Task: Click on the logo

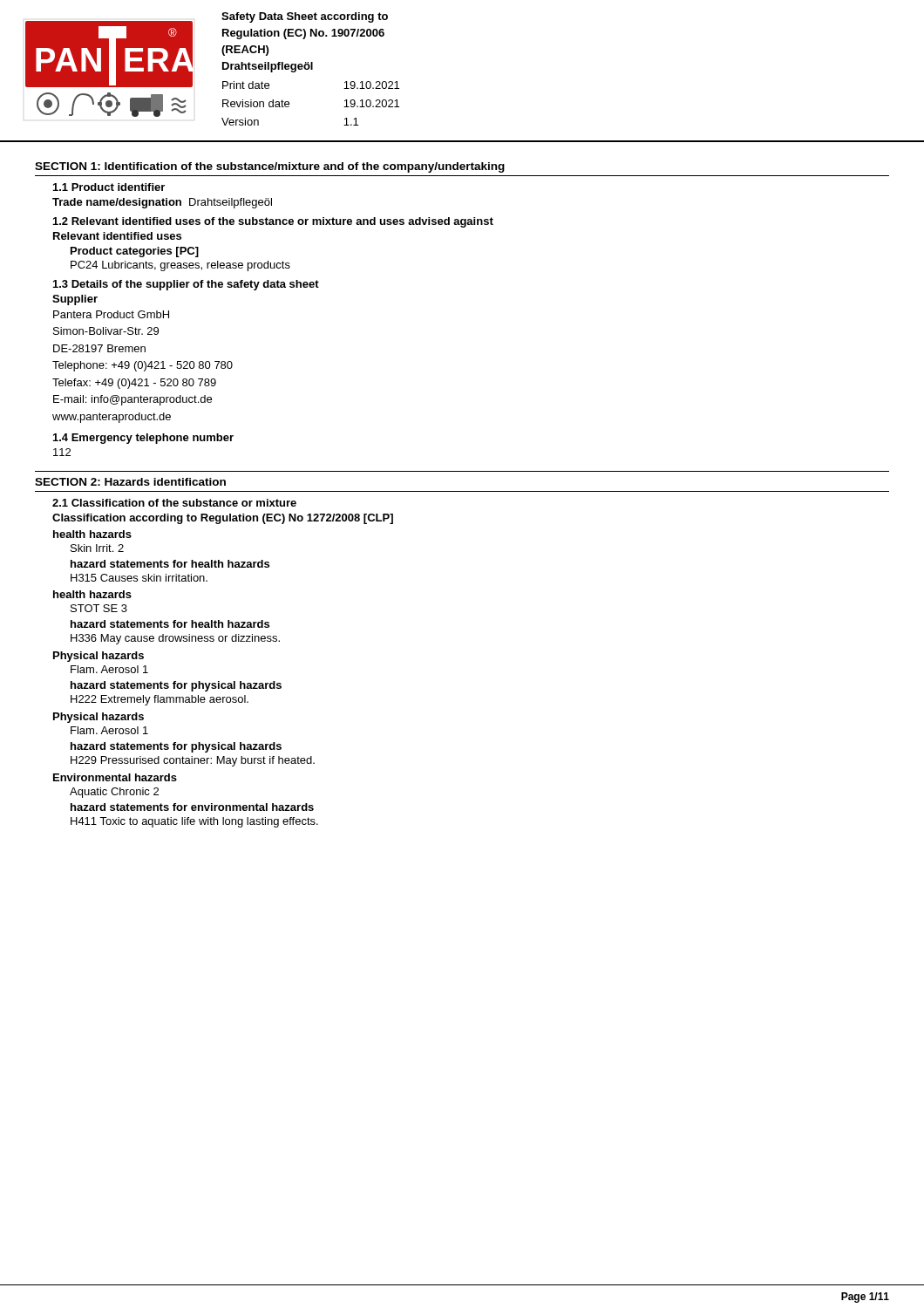Action: 109,70
